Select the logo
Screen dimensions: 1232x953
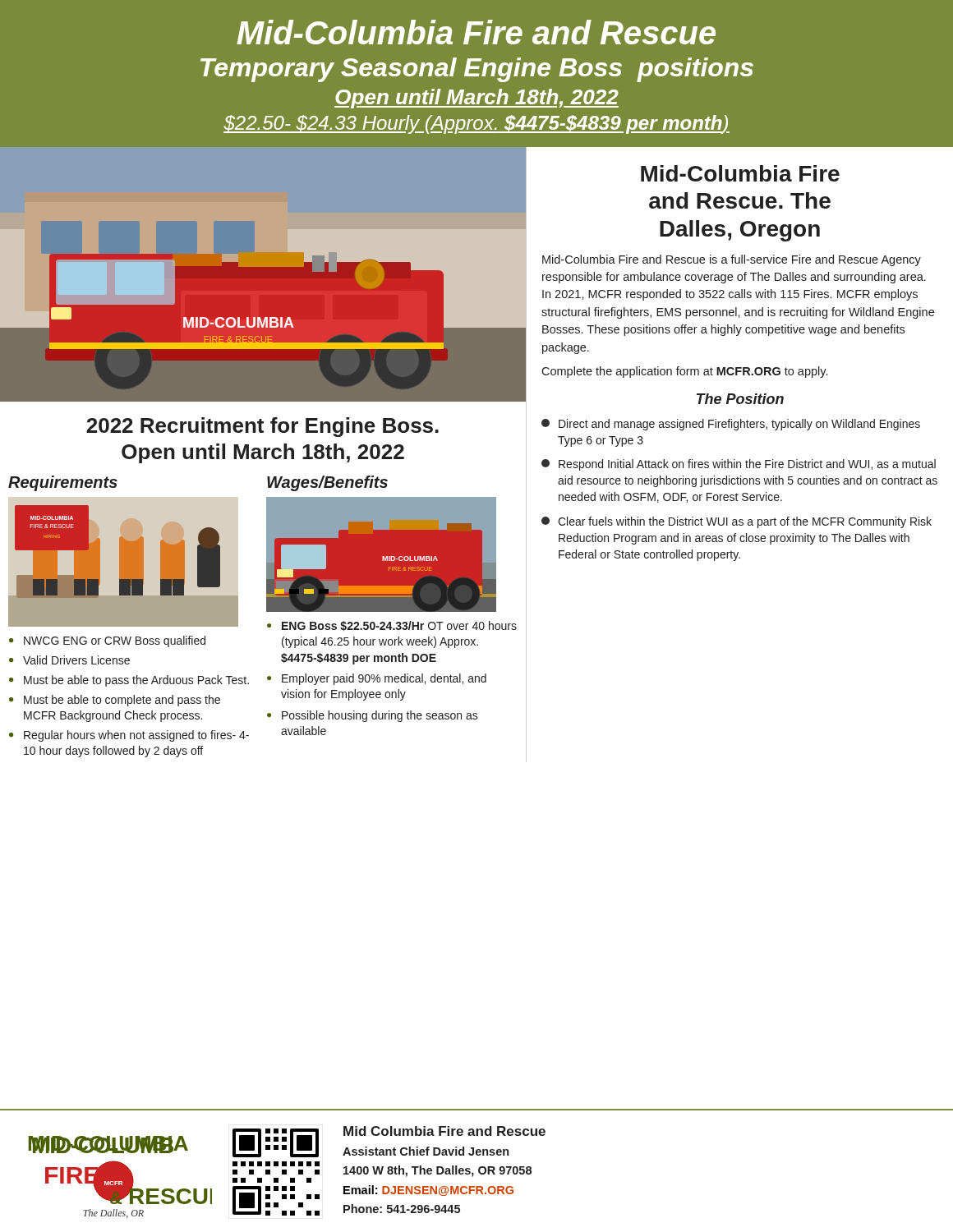pos(113,1171)
